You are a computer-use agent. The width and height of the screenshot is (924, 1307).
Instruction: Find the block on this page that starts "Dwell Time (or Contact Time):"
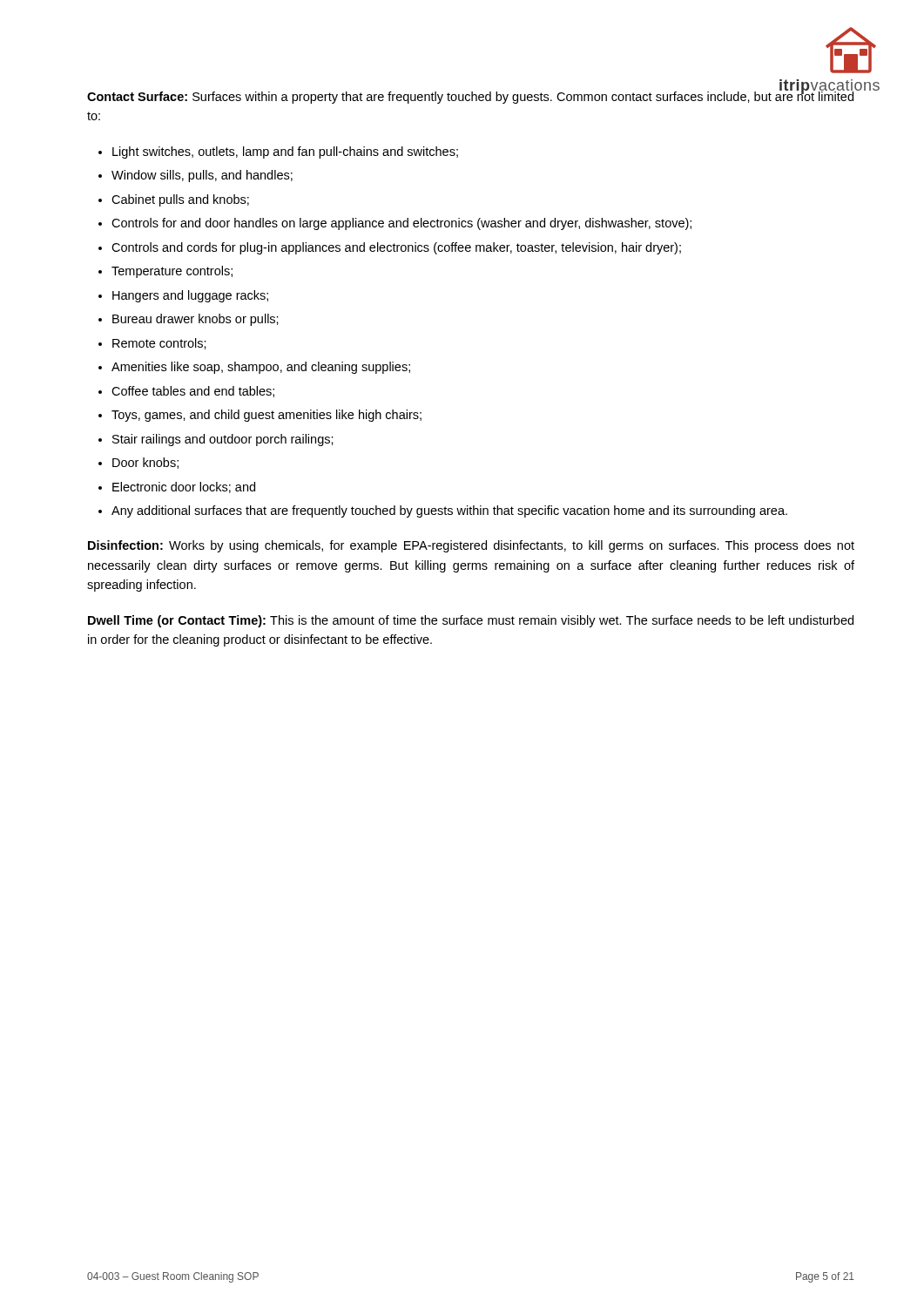coord(471,630)
